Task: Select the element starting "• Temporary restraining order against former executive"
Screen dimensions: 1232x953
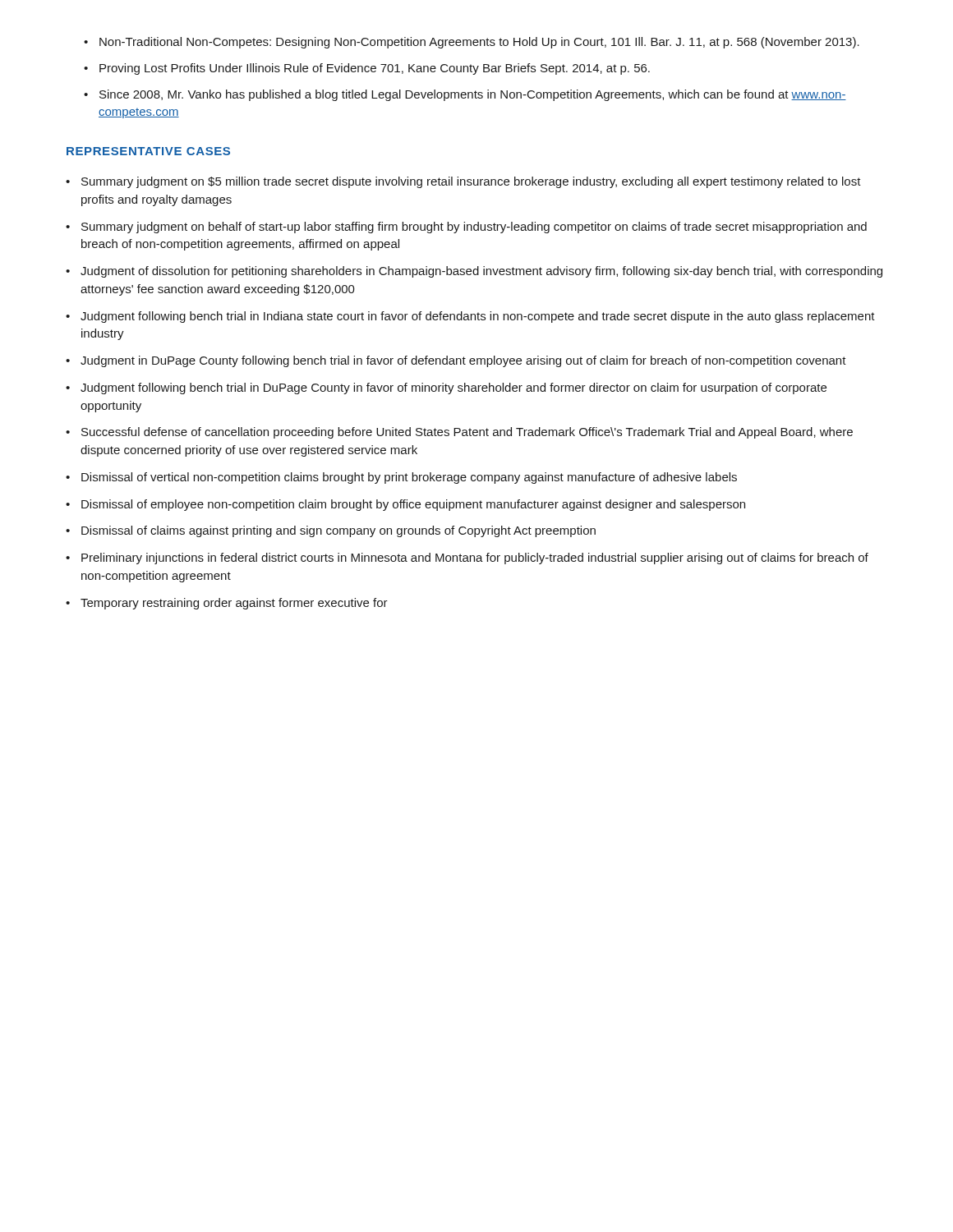Action: (227, 602)
